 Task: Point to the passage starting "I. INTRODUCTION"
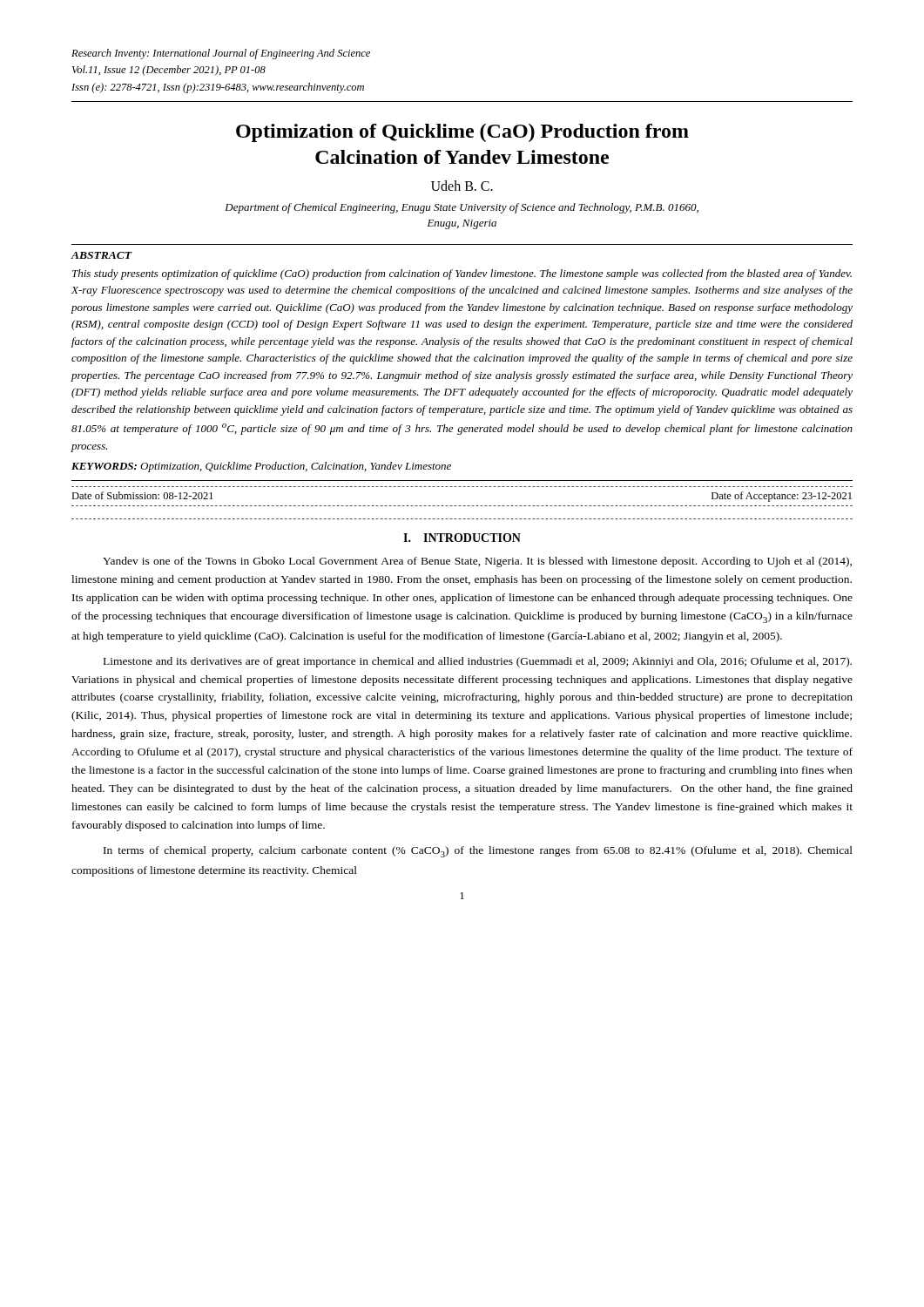pyautogui.click(x=462, y=538)
